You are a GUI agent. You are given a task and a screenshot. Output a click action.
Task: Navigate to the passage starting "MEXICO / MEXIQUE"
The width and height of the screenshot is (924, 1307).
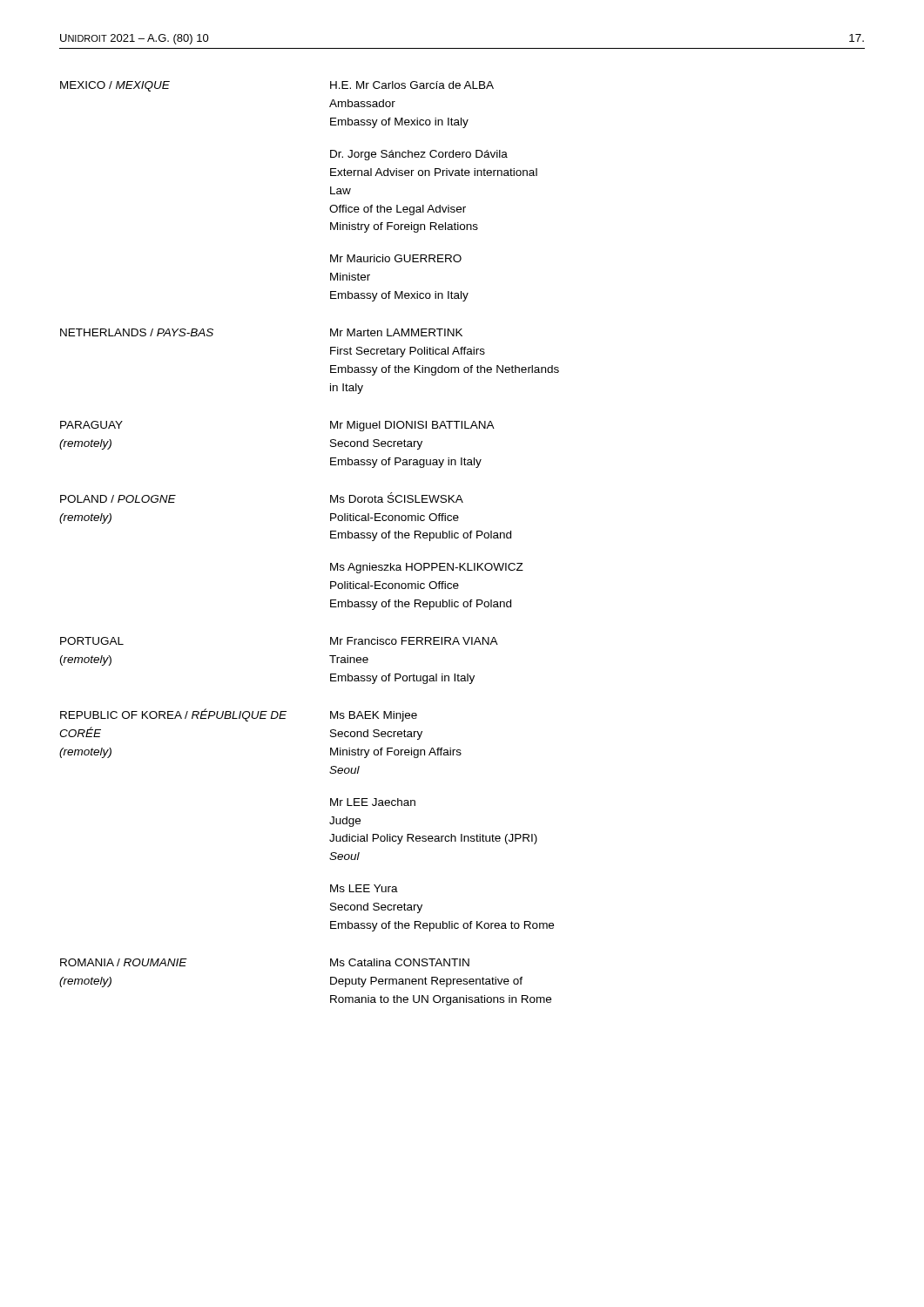pos(114,85)
